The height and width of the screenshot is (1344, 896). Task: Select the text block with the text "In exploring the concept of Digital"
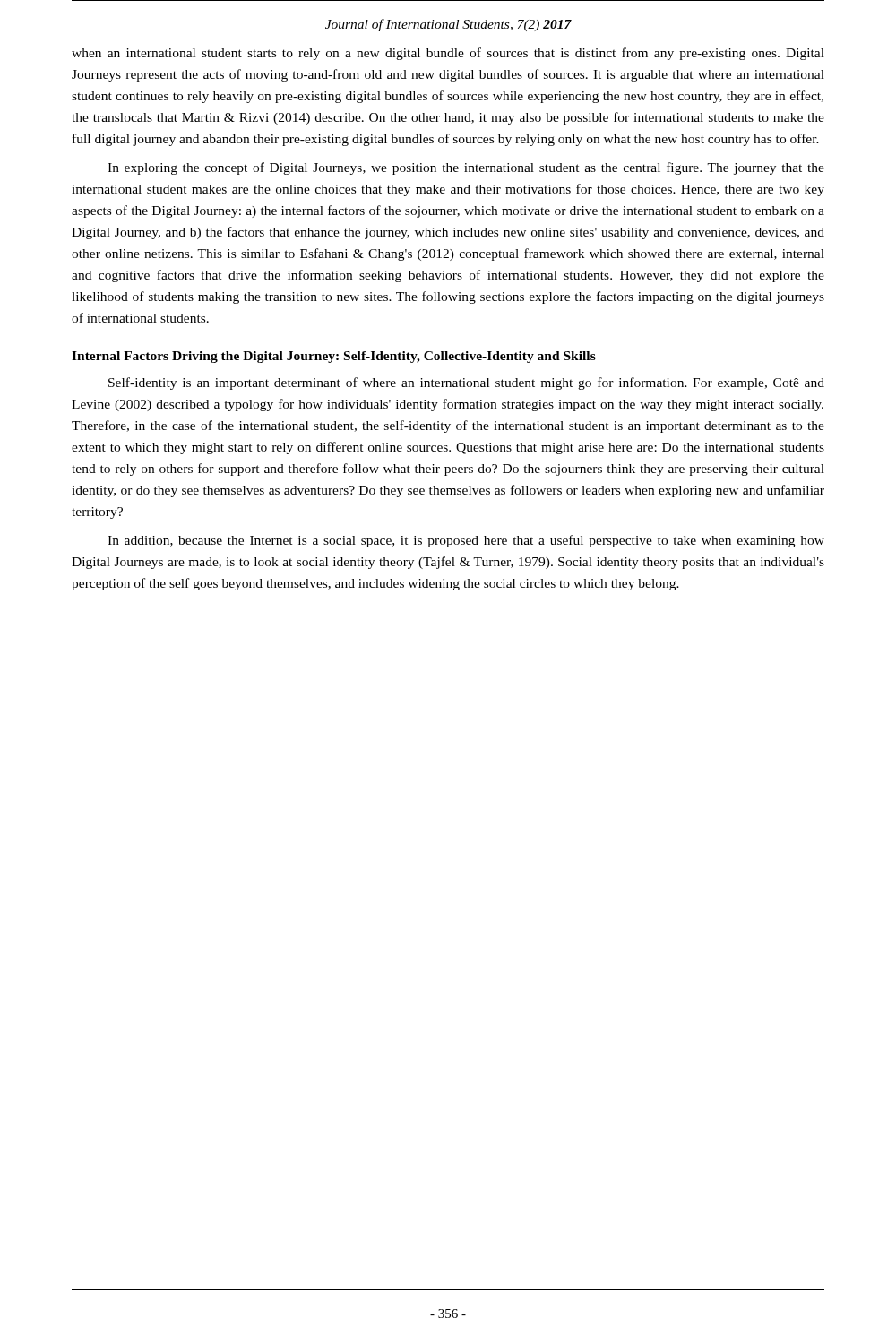448,243
